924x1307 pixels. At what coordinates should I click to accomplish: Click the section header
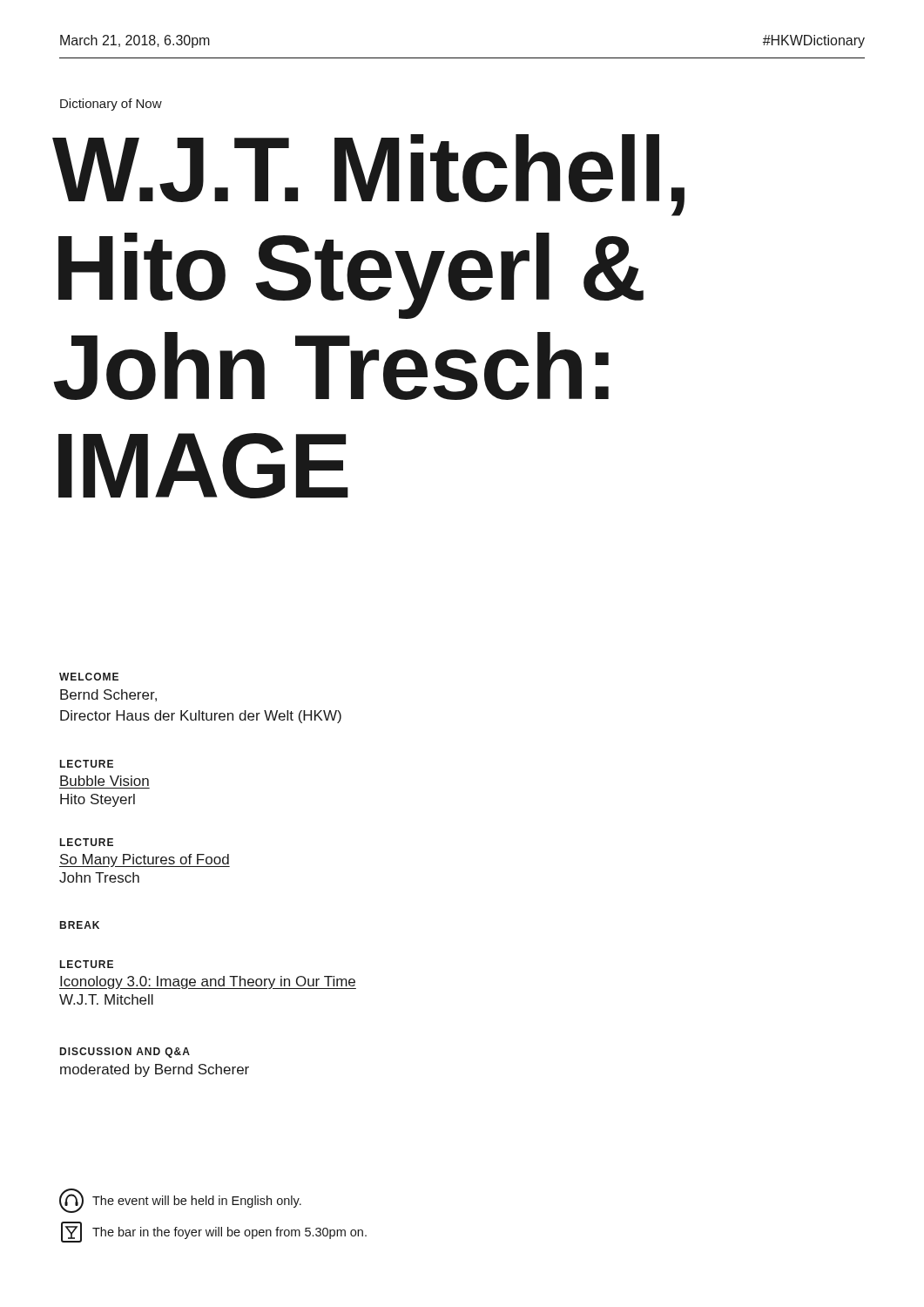(110, 103)
